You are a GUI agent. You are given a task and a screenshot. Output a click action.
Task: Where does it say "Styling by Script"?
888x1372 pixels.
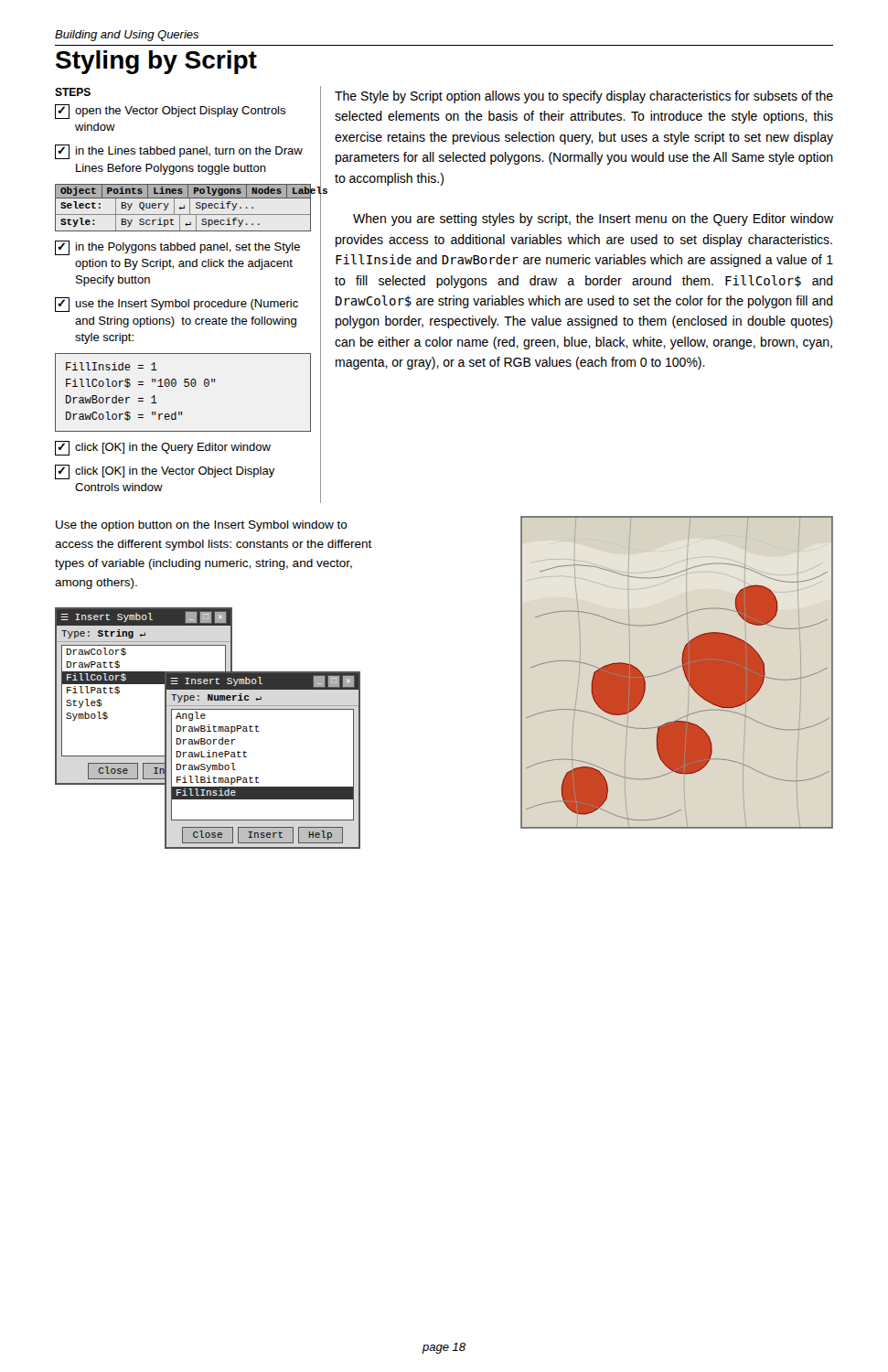pyautogui.click(x=156, y=60)
